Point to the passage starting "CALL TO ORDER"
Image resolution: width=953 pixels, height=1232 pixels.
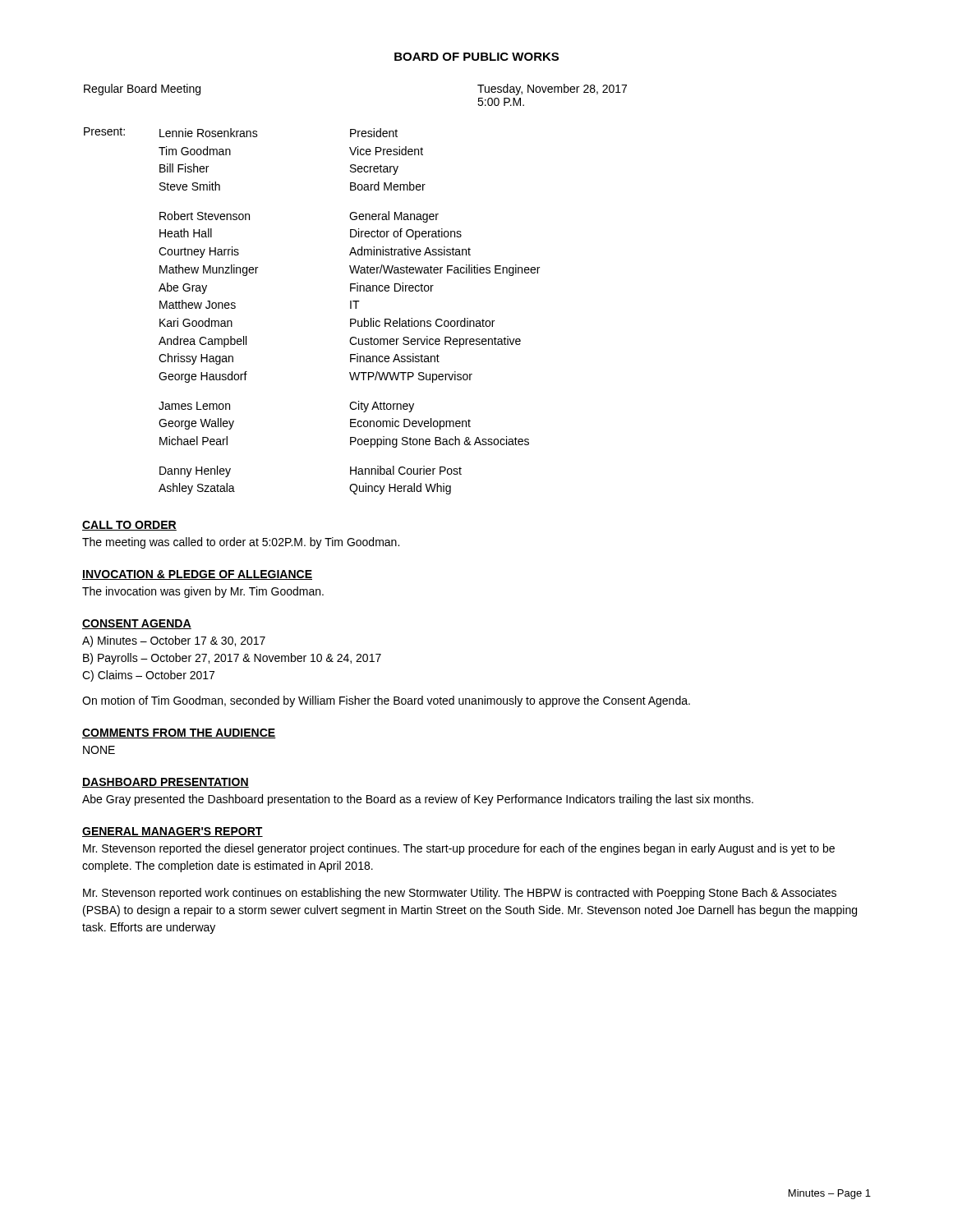pyautogui.click(x=129, y=525)
